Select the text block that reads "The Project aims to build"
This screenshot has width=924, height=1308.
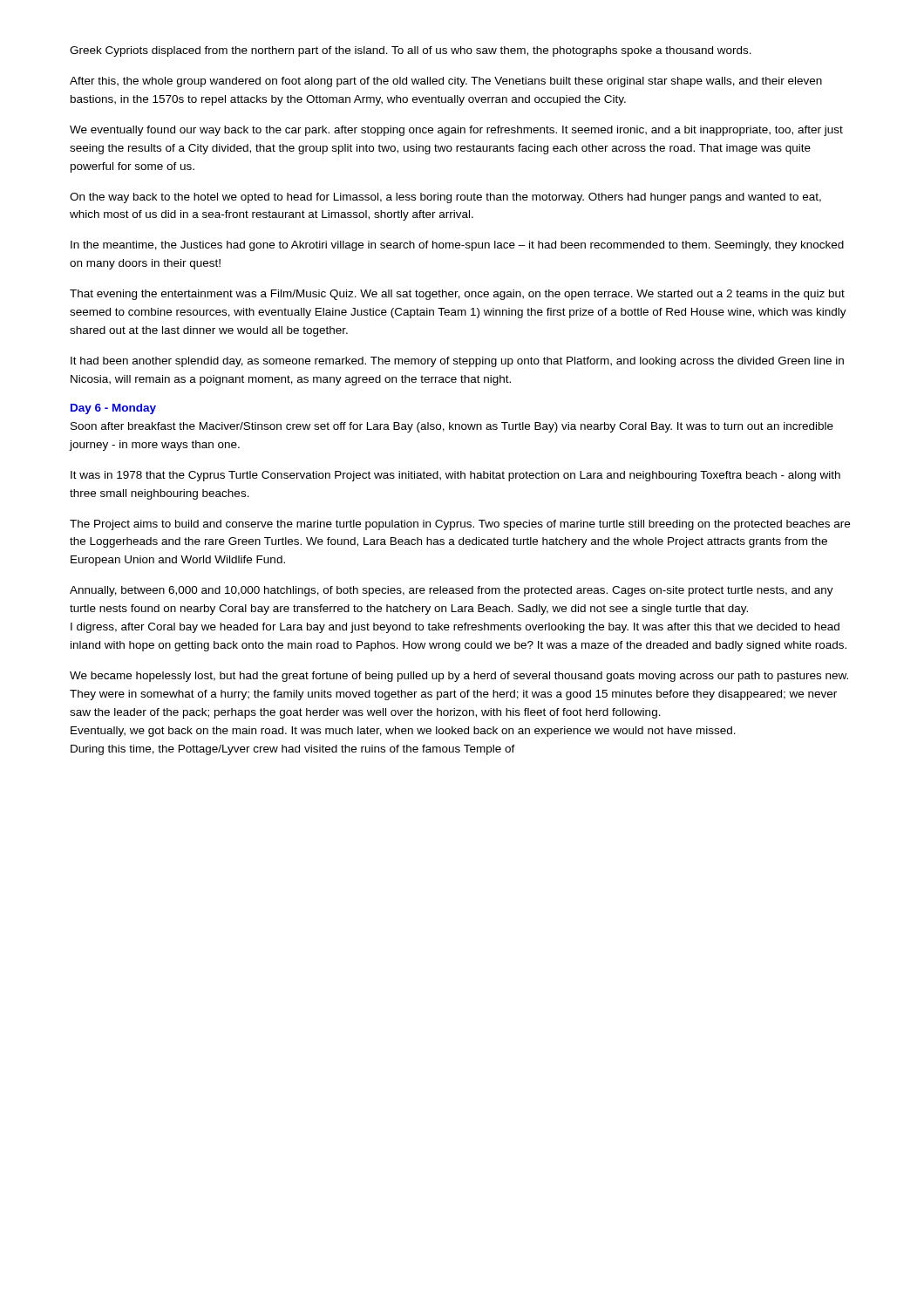(460, 541)
